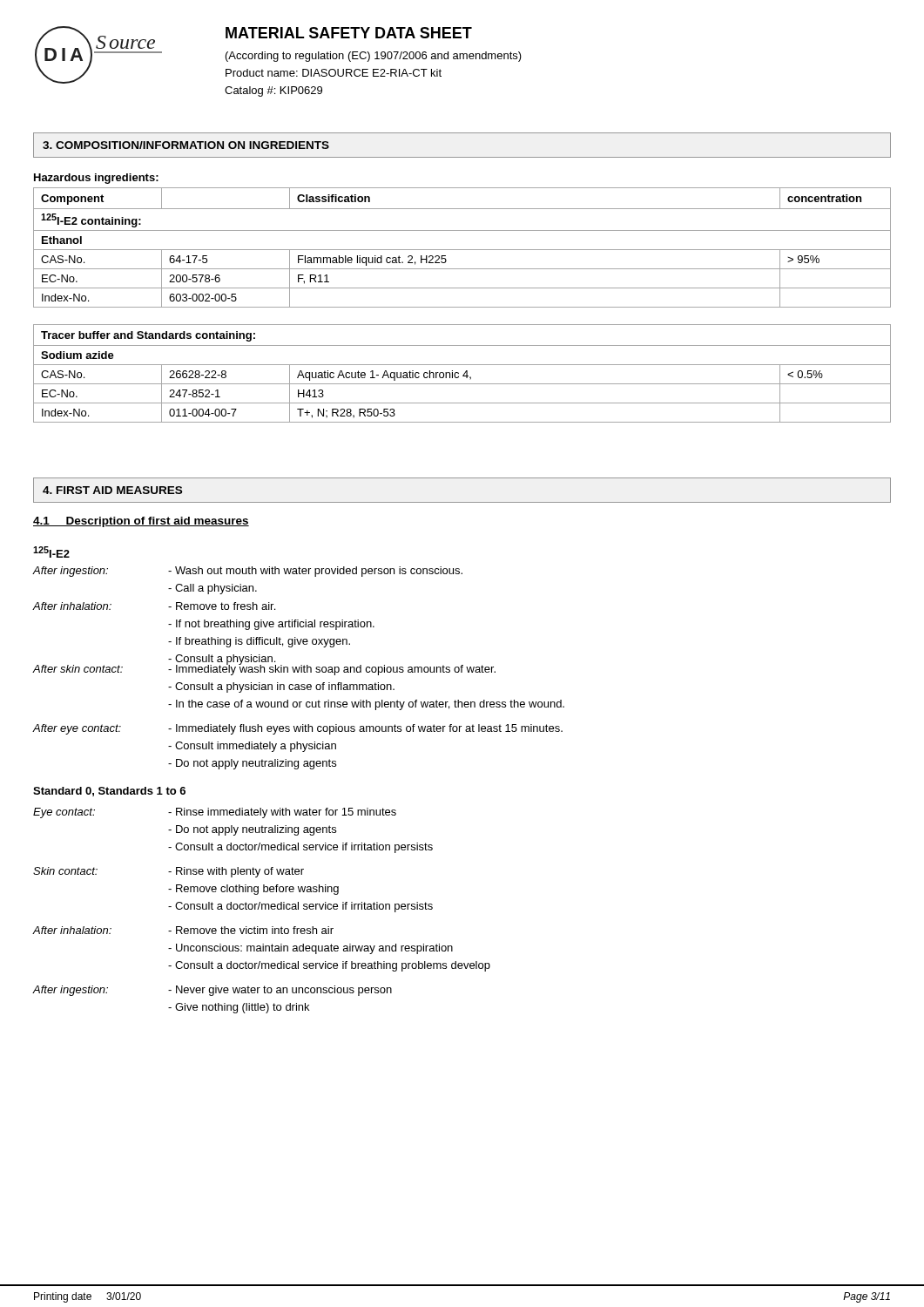Image resolution: width=924 pixels, height=1307 pixels.
Task: Select the table that reads "Sodium azide"
Action: coord(462,373)
